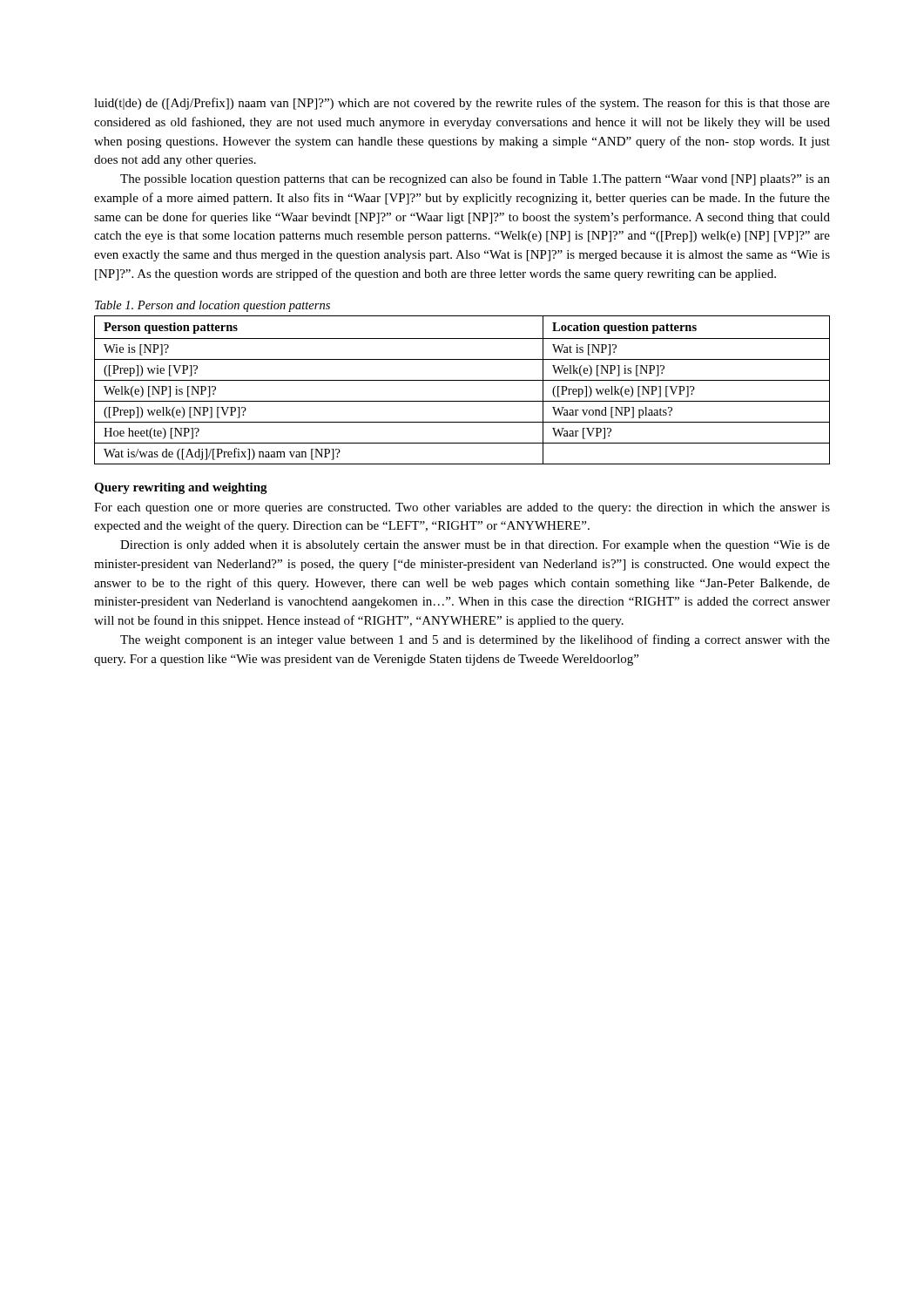The height and width of the screenshot is (1307, 924).
Task: Select the table
Action: click(x=462, y=389)
